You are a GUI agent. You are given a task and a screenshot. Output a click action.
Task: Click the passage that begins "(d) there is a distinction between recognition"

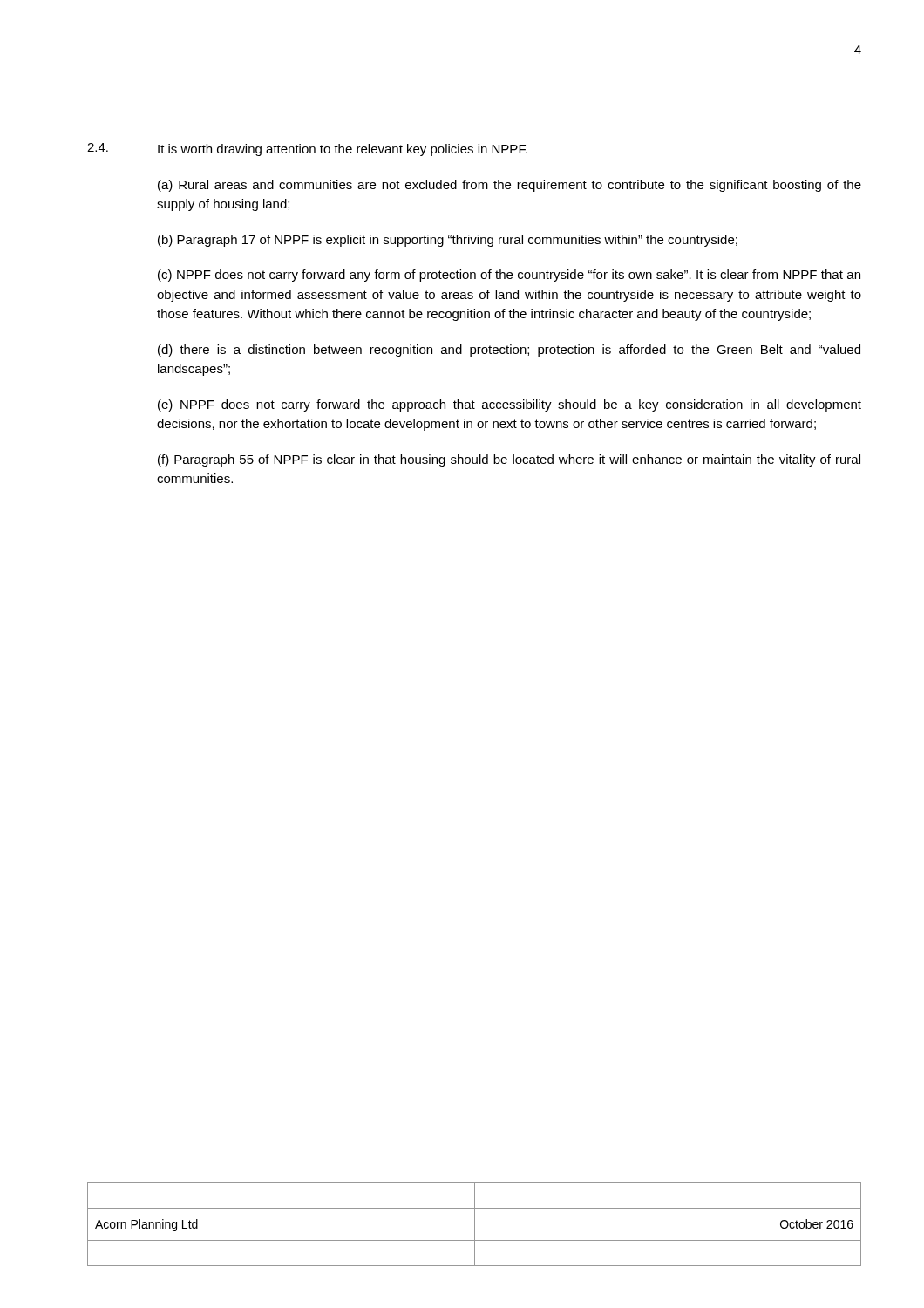tap(509, 359)
